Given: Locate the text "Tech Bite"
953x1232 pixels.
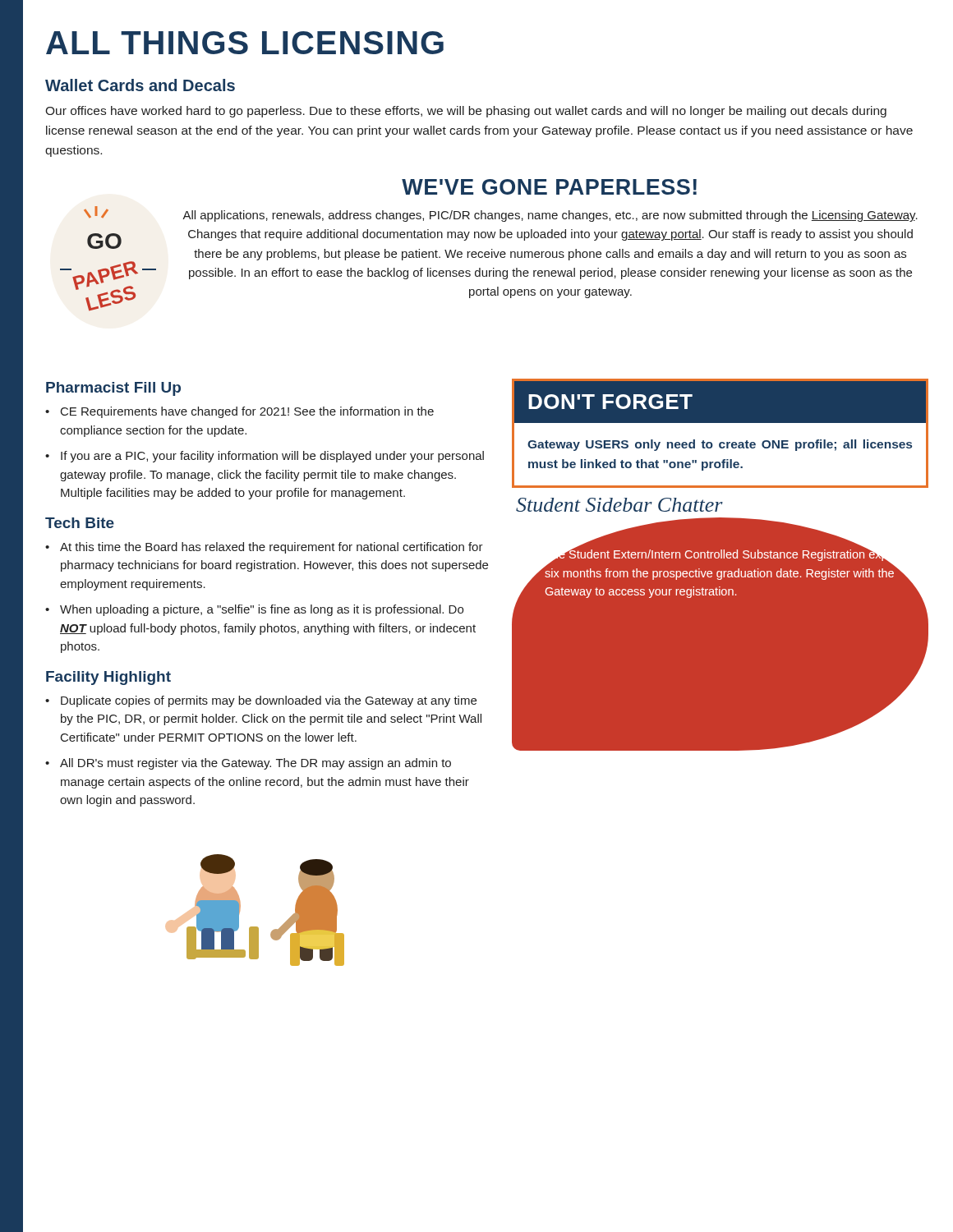Looking at the screenshot, I should (x=80, y=522).
